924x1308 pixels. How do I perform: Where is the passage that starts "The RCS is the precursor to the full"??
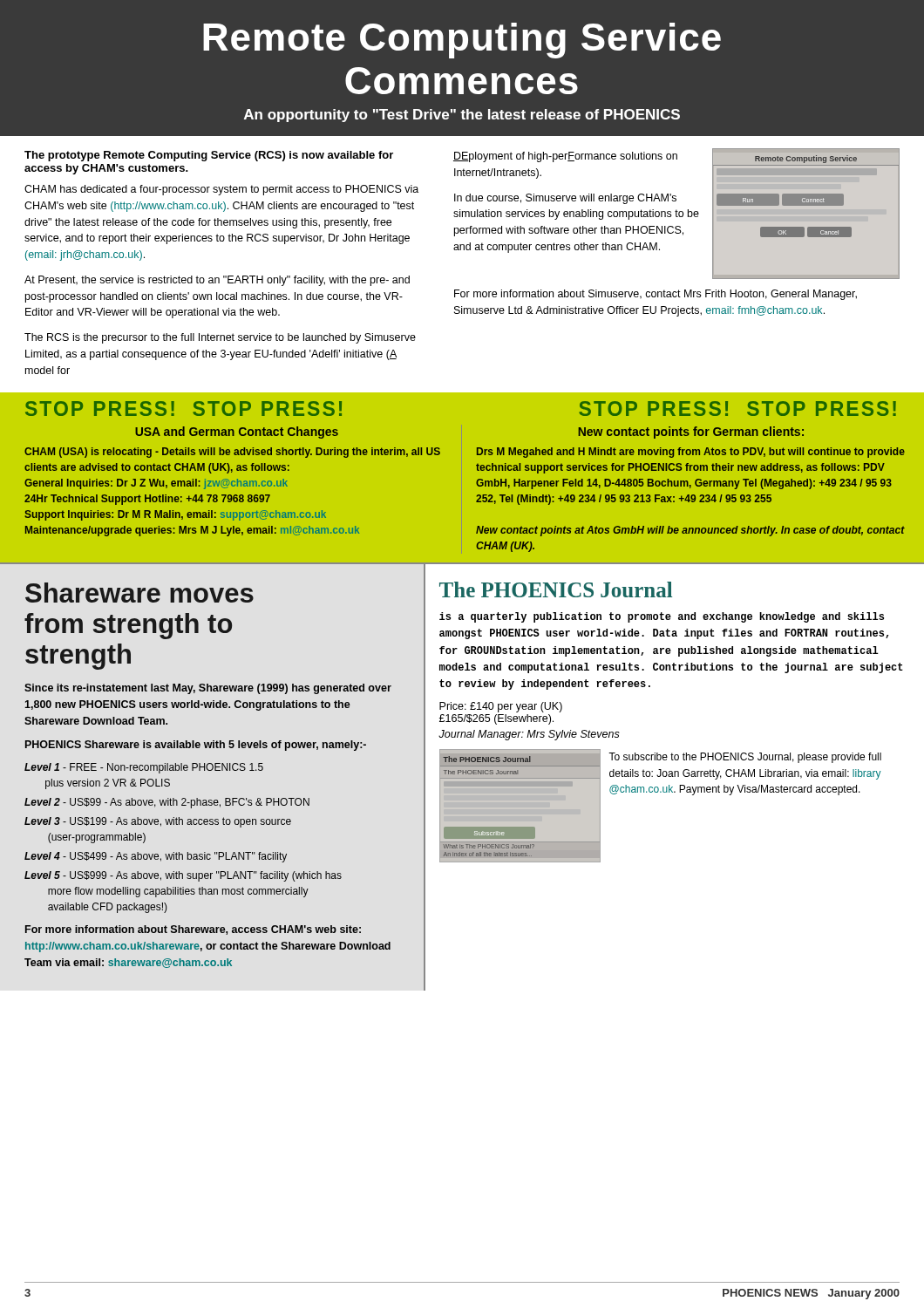tap(220, 354)
